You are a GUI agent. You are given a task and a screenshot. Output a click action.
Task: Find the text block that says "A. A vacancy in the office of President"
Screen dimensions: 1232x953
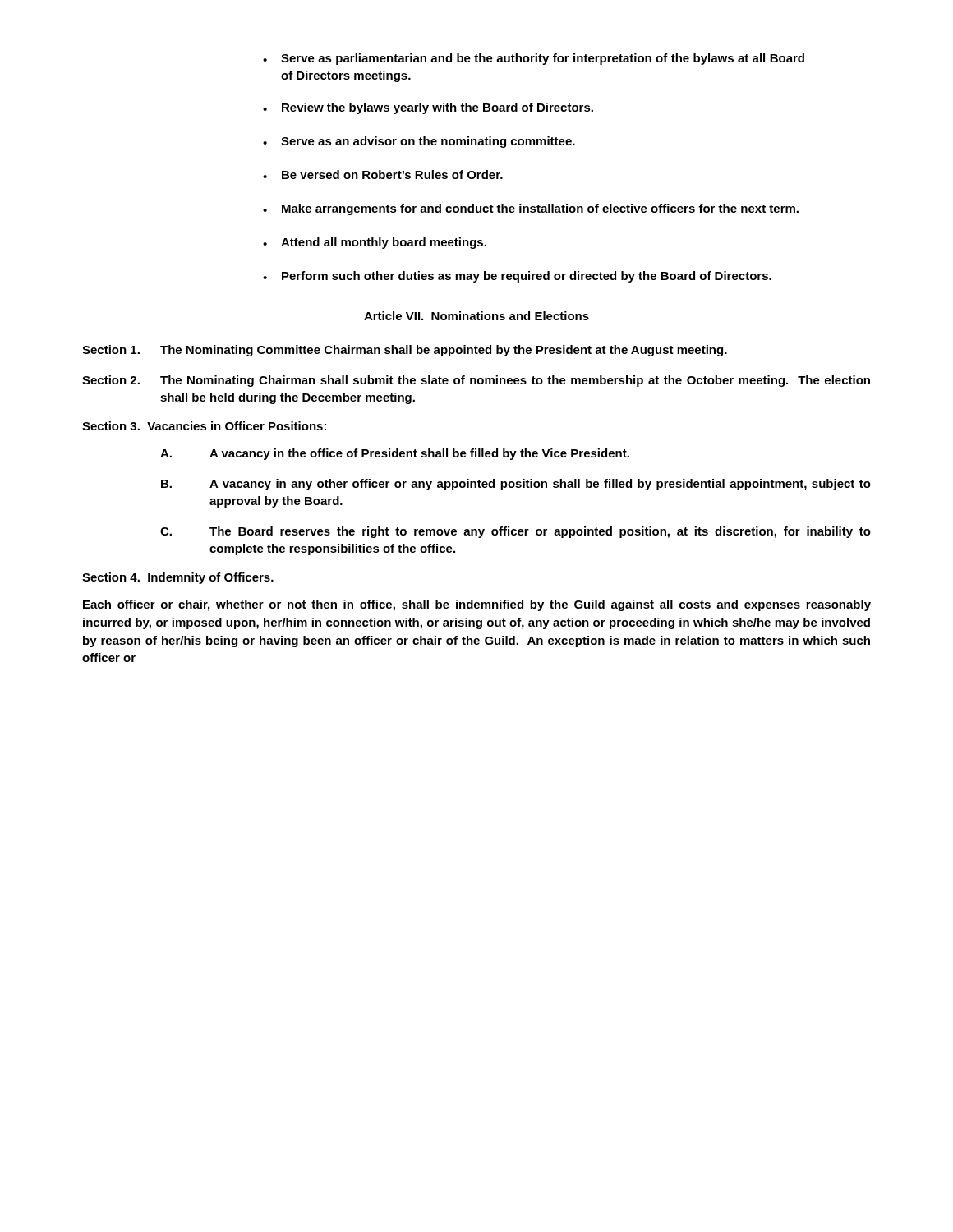tap(516, 453)
